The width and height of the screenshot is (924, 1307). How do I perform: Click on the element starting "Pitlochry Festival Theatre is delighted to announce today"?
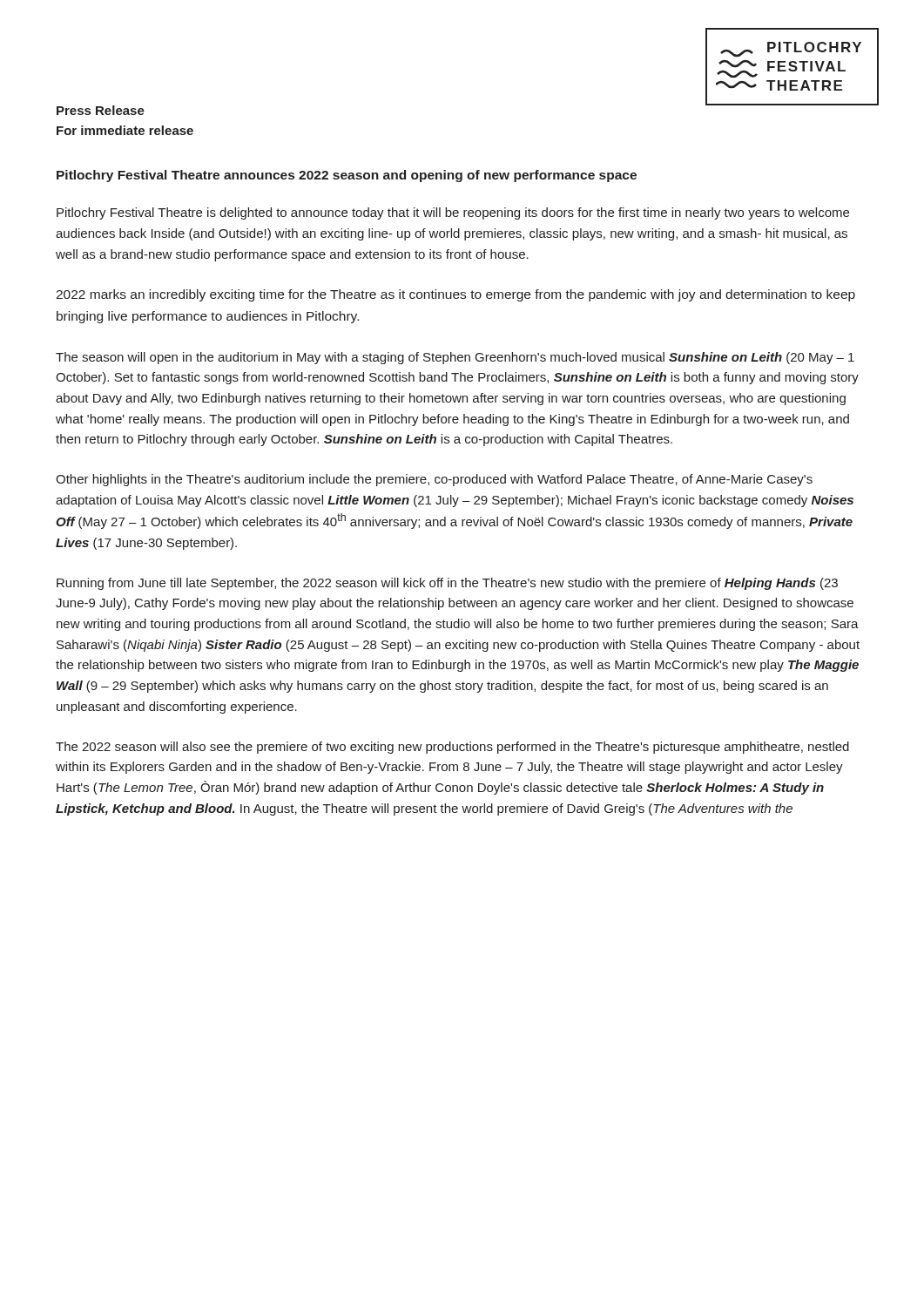453,233
